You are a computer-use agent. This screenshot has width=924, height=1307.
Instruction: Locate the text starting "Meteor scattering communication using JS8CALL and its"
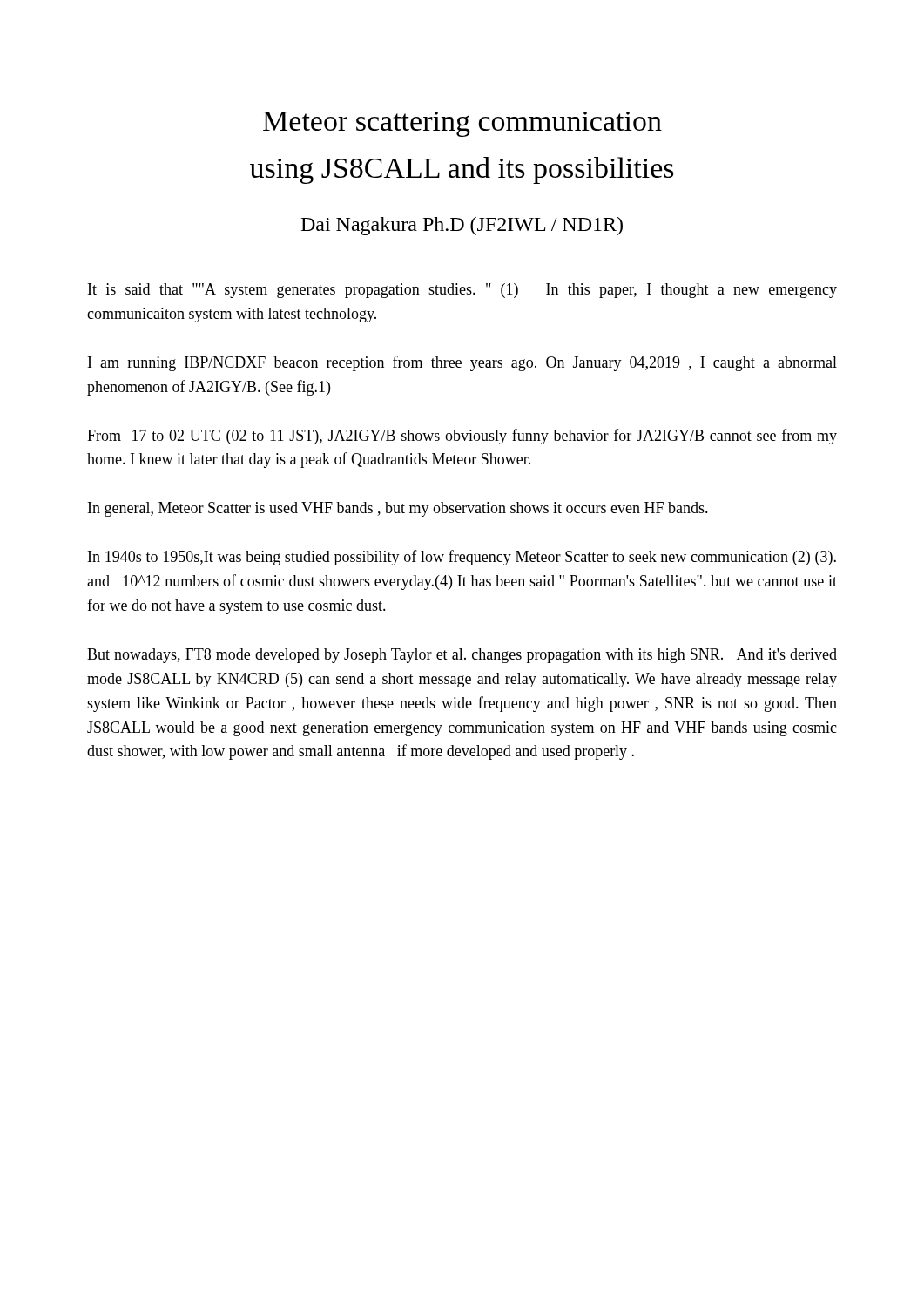click(462, 170)
